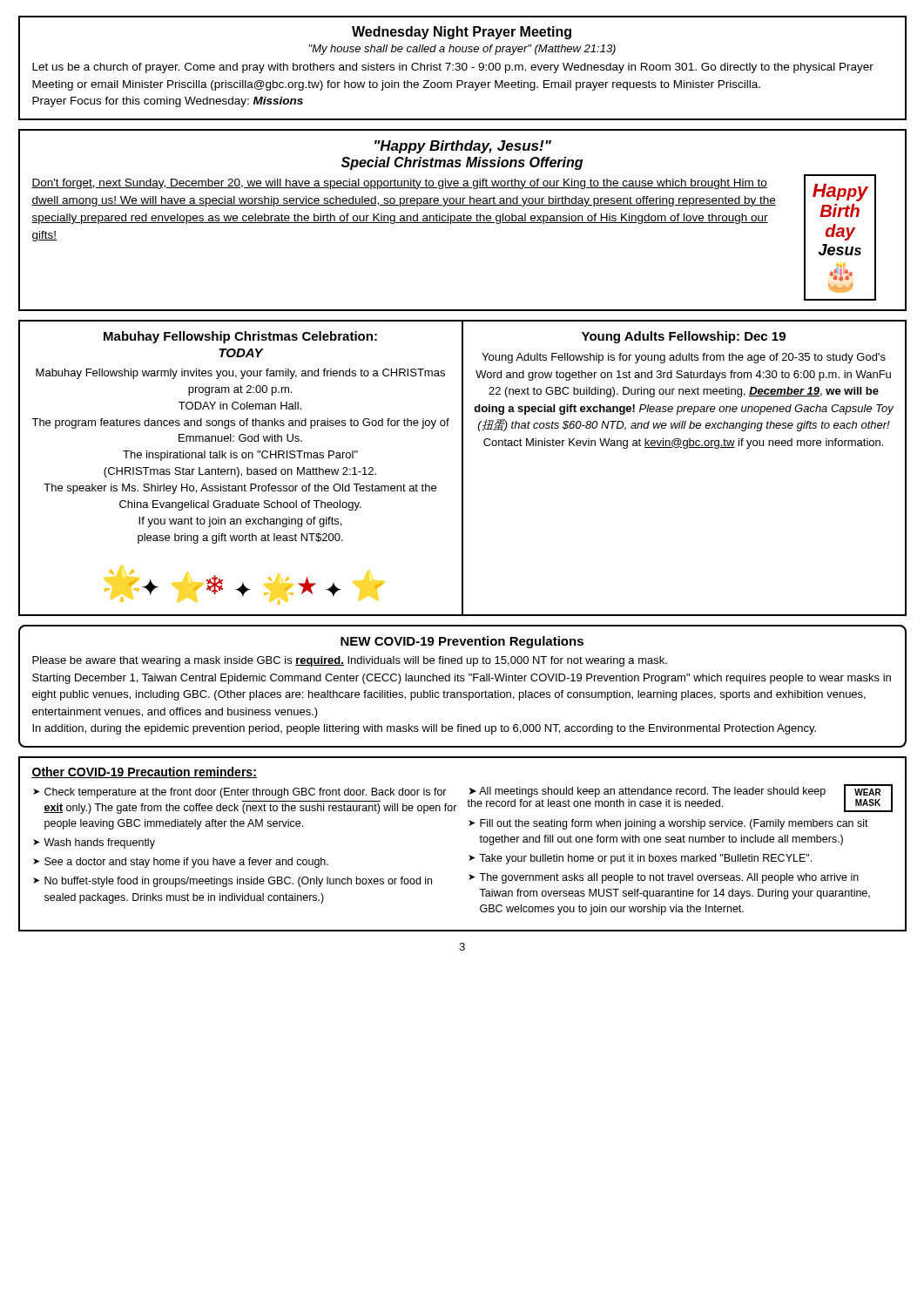Select the text starting "Fill out the seating form"
This screenshot has width=924, height=1307.
point(674,831)
